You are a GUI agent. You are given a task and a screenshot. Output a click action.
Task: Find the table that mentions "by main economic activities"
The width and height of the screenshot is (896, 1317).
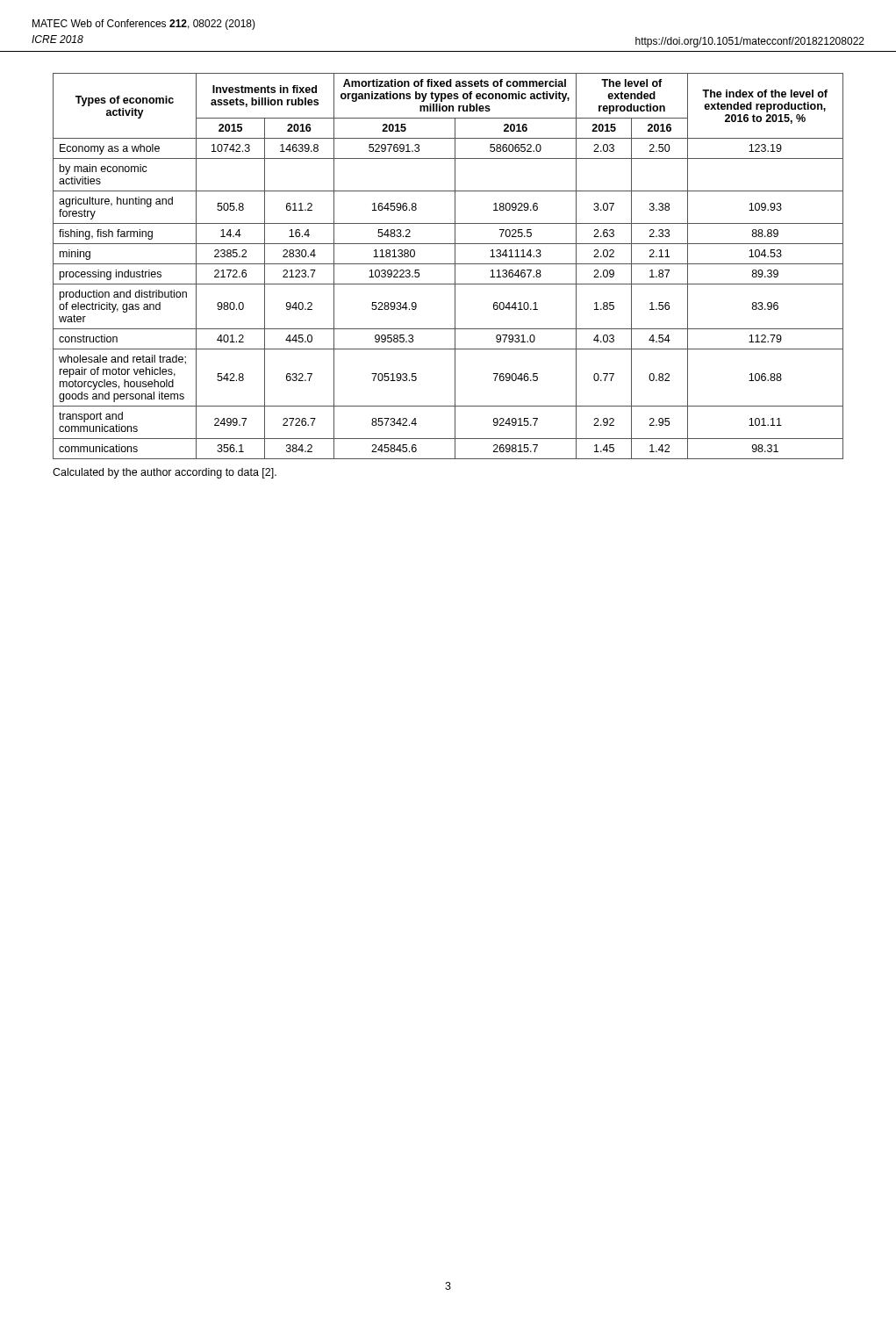pyautogui.click(x=448, y=266)
